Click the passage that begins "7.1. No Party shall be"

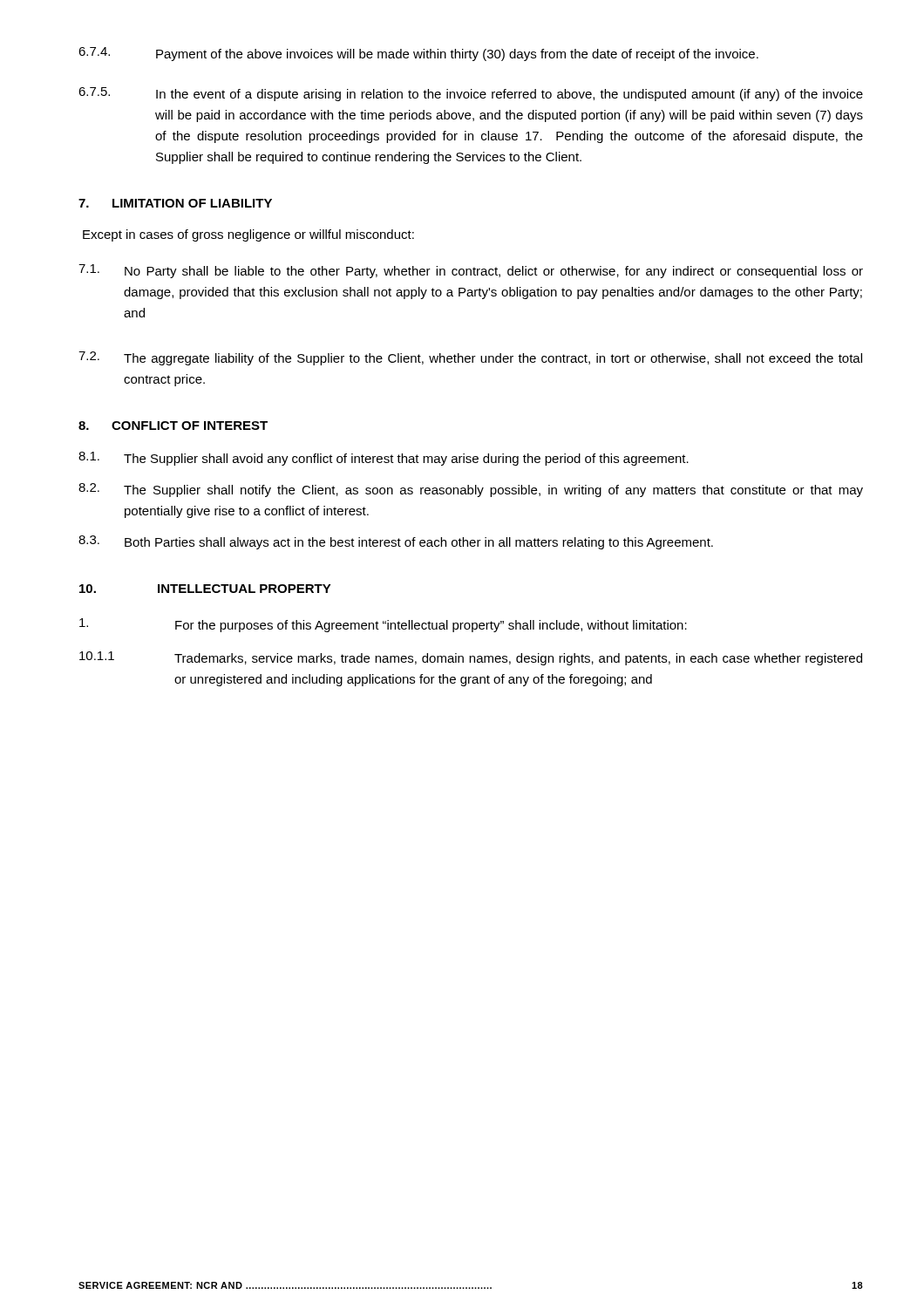471,292
